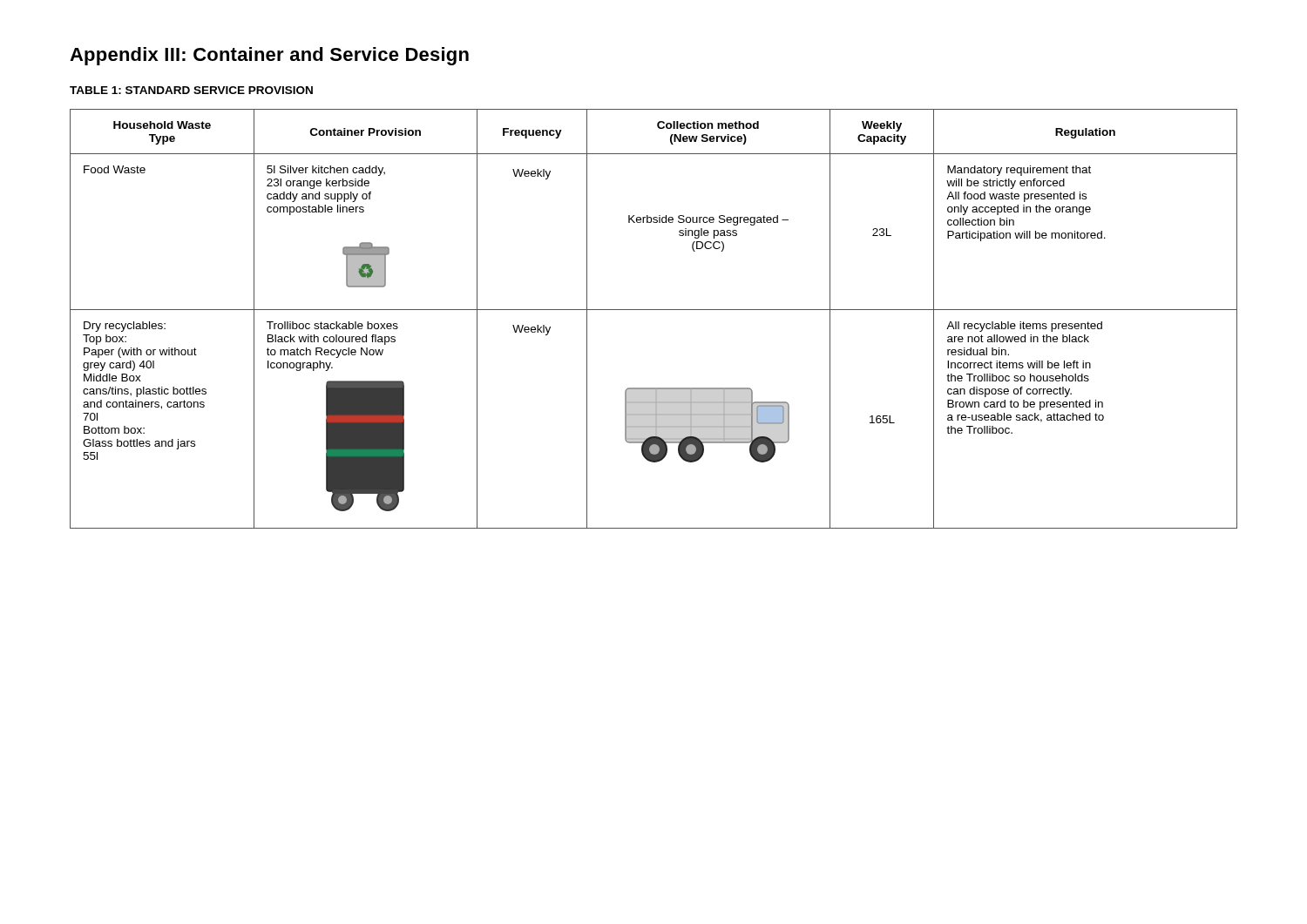Find the table
The height and width of the screenshot is (924, 1307).
click(x=654, y=319)
